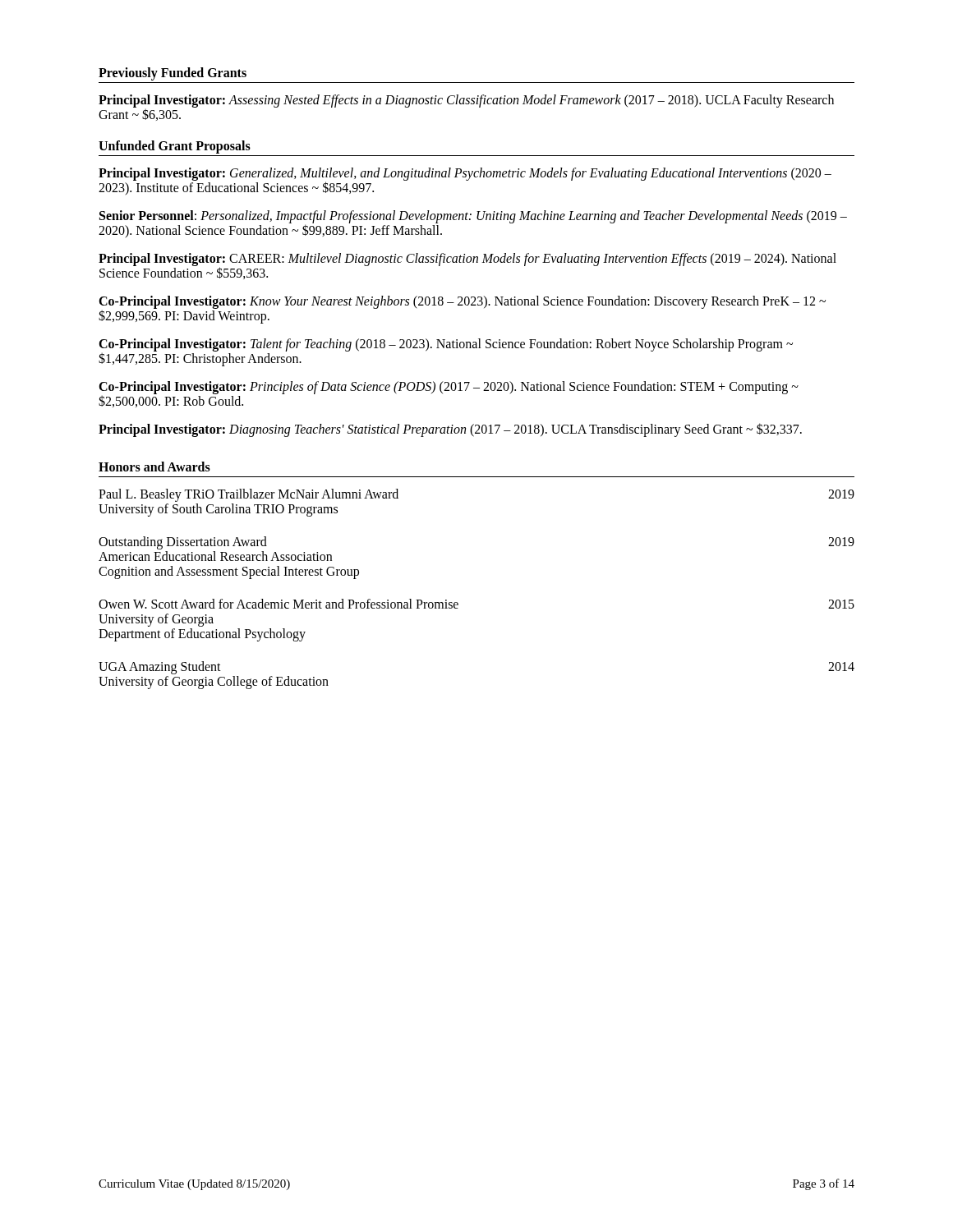Locate the text block starting "Outstanding Dissertation Award American"
The height and width of the screenshot is (1232, 953).
tap(182, 542)
